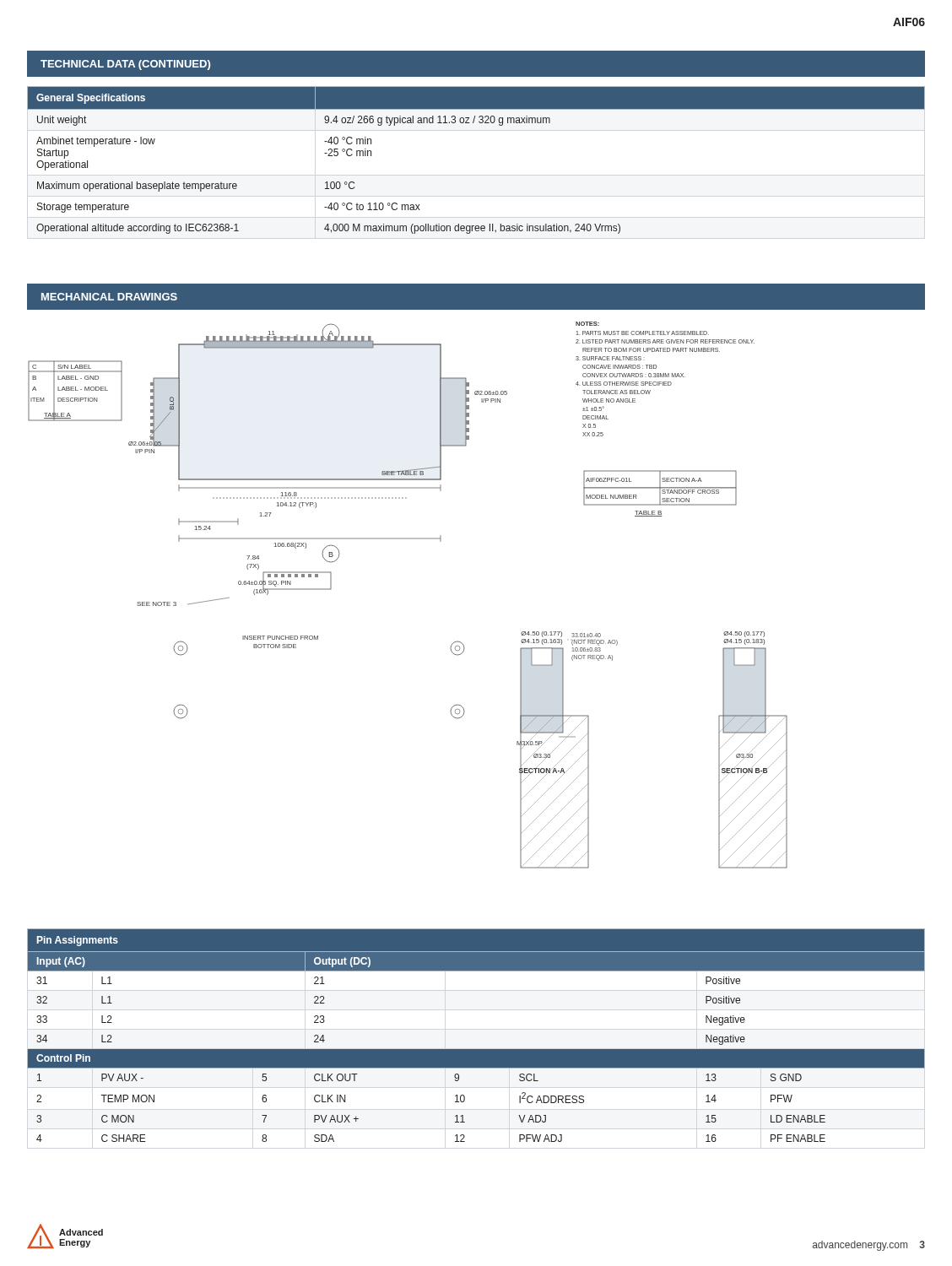952x1266 pixels.
Task: Find the element starting "TECHNICAL DATA (CONTINUED)"
Action: (x=125, y=65)
